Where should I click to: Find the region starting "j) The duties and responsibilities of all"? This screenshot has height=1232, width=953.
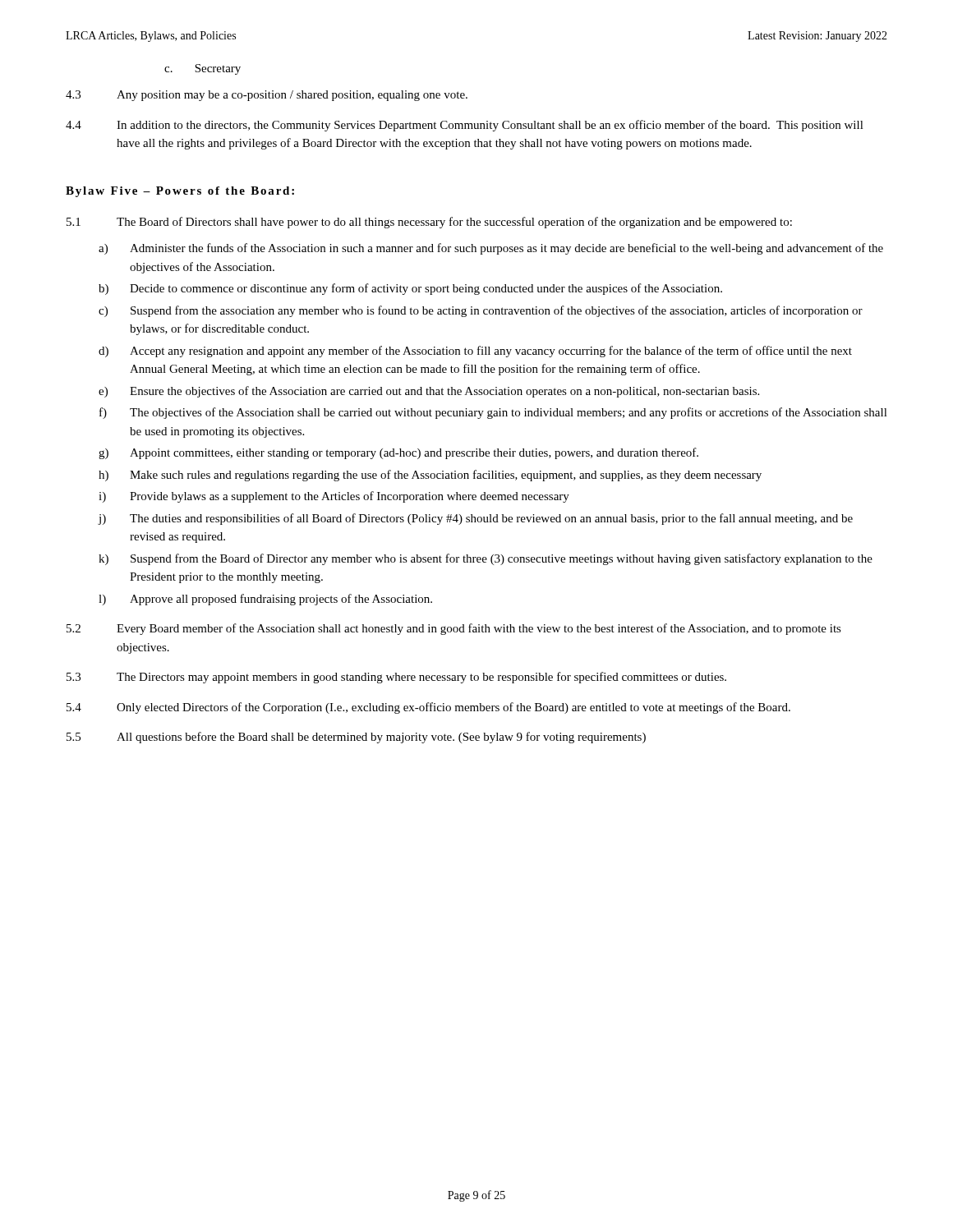pos(493,527)
